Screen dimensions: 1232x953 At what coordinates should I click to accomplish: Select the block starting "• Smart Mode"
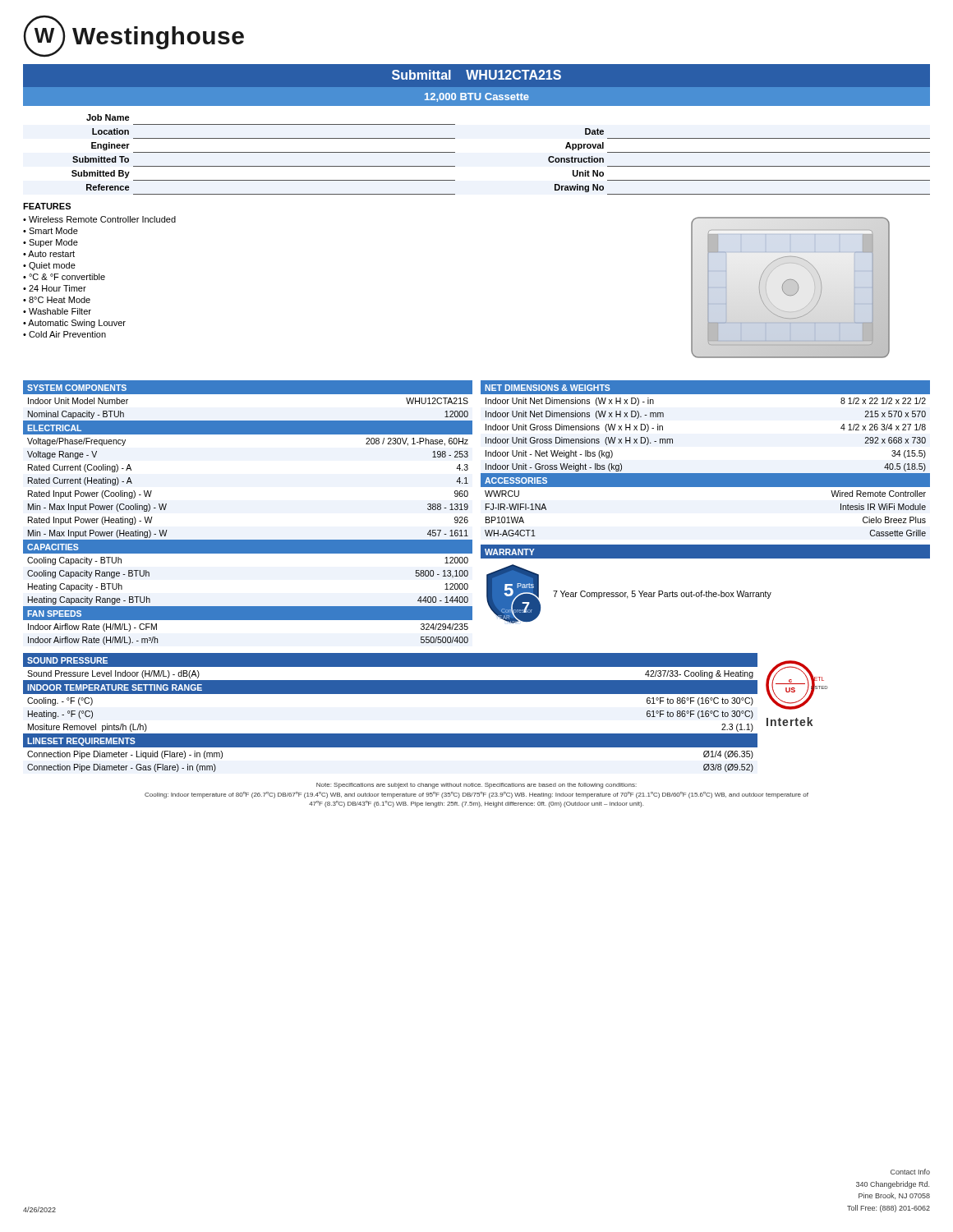[x=50, y=231]
